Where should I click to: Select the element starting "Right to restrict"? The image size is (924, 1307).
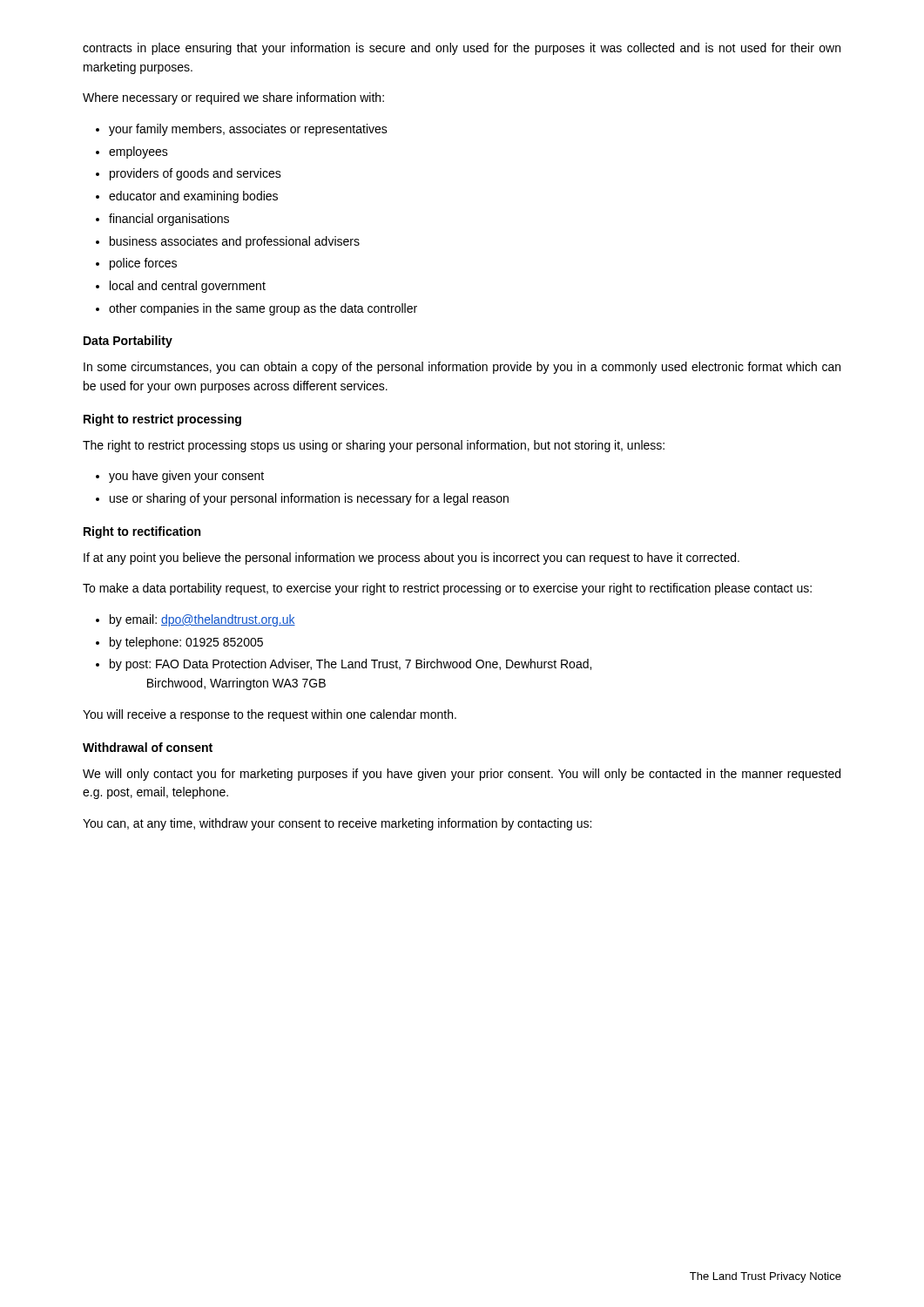[x=162, y=419]
